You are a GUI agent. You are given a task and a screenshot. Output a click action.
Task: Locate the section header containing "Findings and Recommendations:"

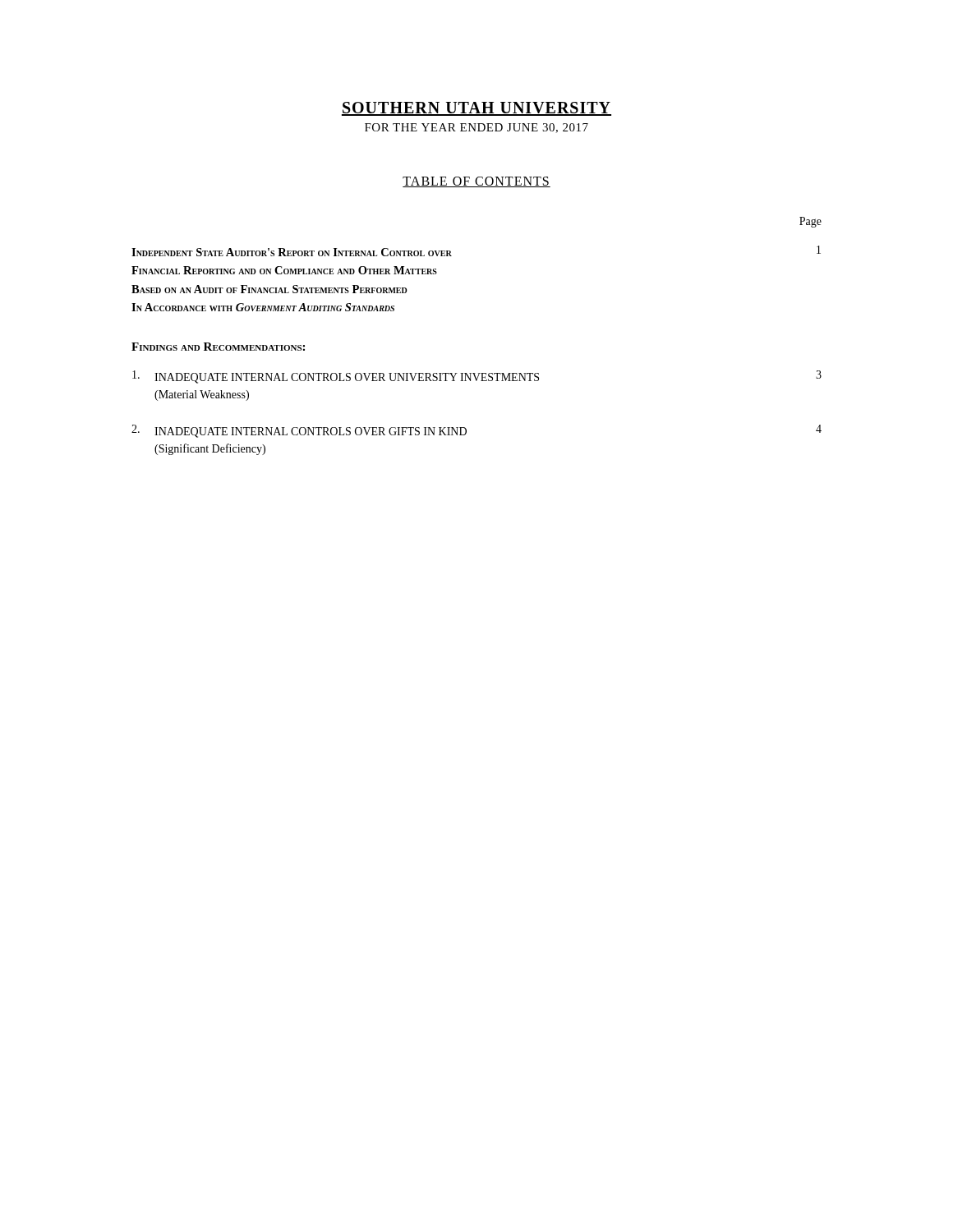[219, 346]
